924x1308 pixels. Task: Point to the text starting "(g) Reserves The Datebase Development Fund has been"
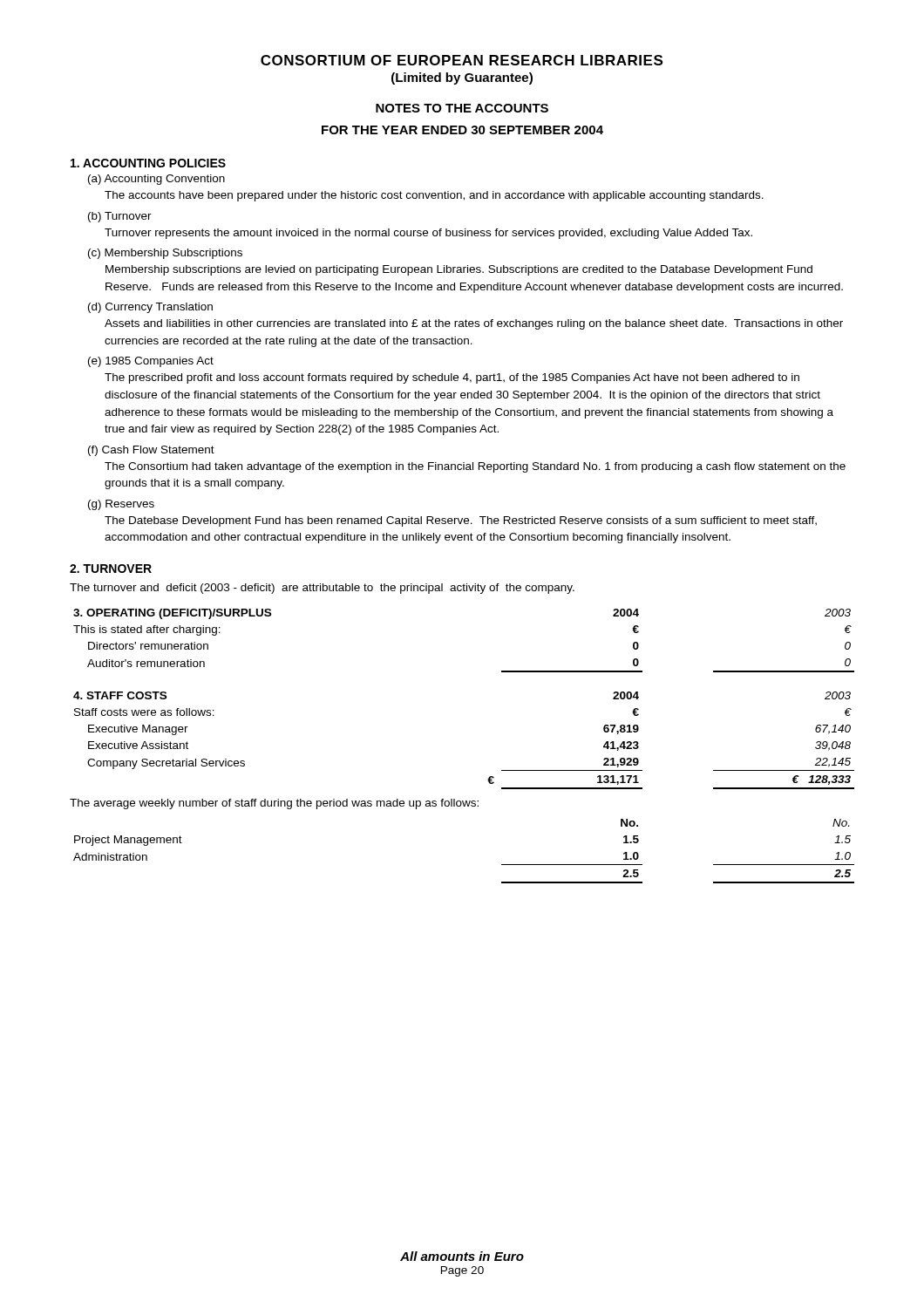pos(471,521)
